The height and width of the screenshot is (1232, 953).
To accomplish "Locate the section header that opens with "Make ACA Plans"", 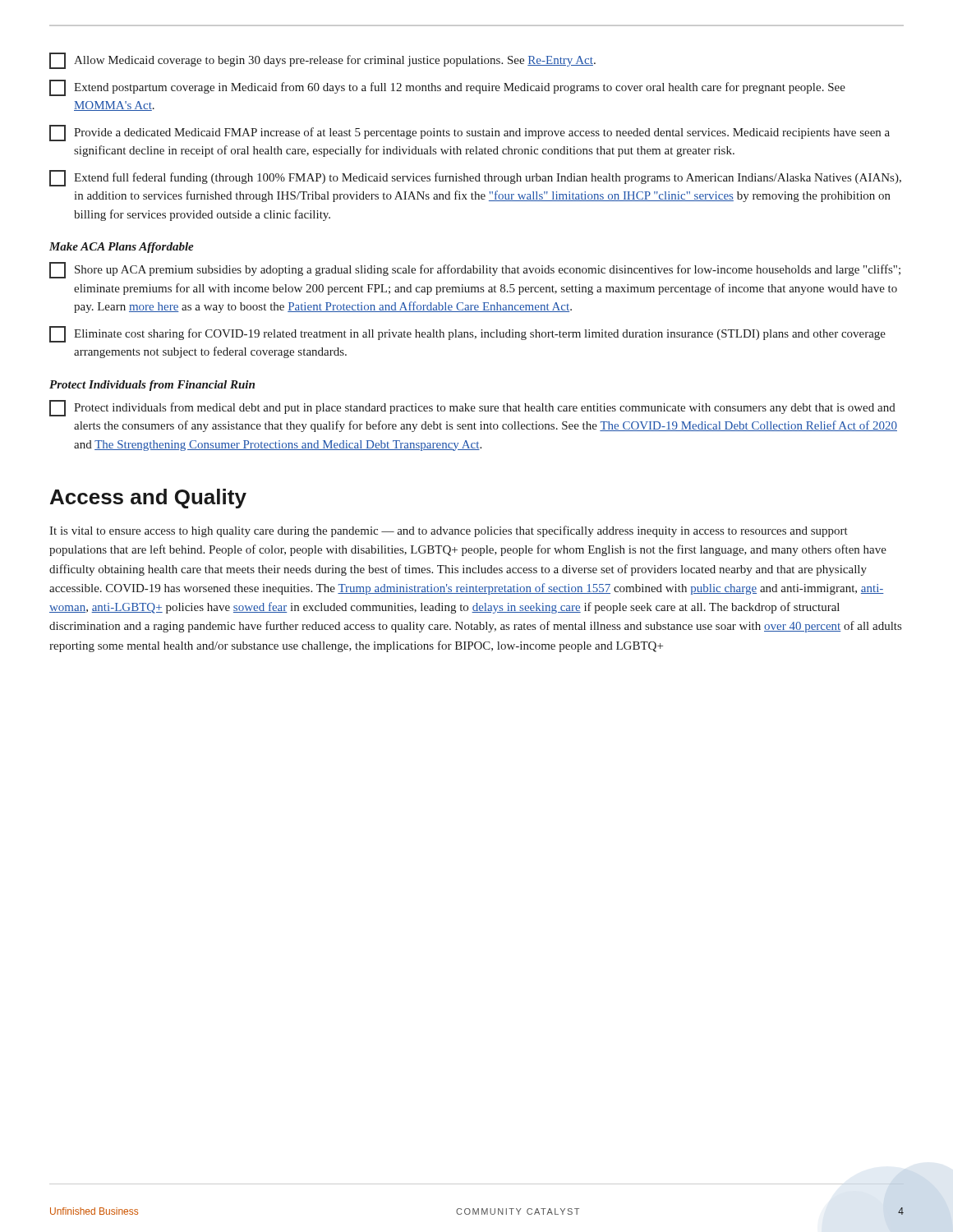I will [x=121, y=246].
